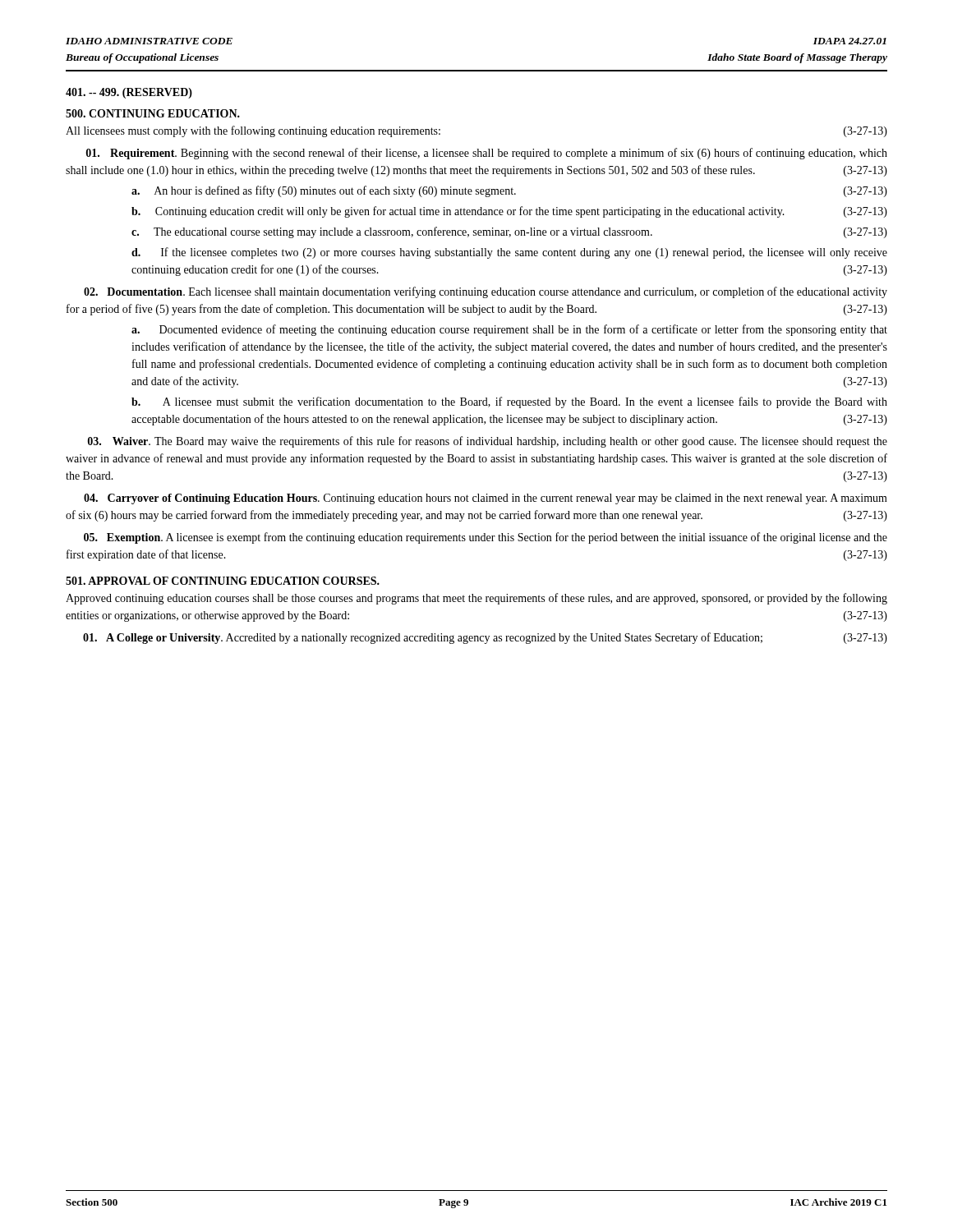The width and height of the screenshot is (953, 1232).
Task: Select the region starting "Waiver. The Board may waive the"
Action: 476,460
